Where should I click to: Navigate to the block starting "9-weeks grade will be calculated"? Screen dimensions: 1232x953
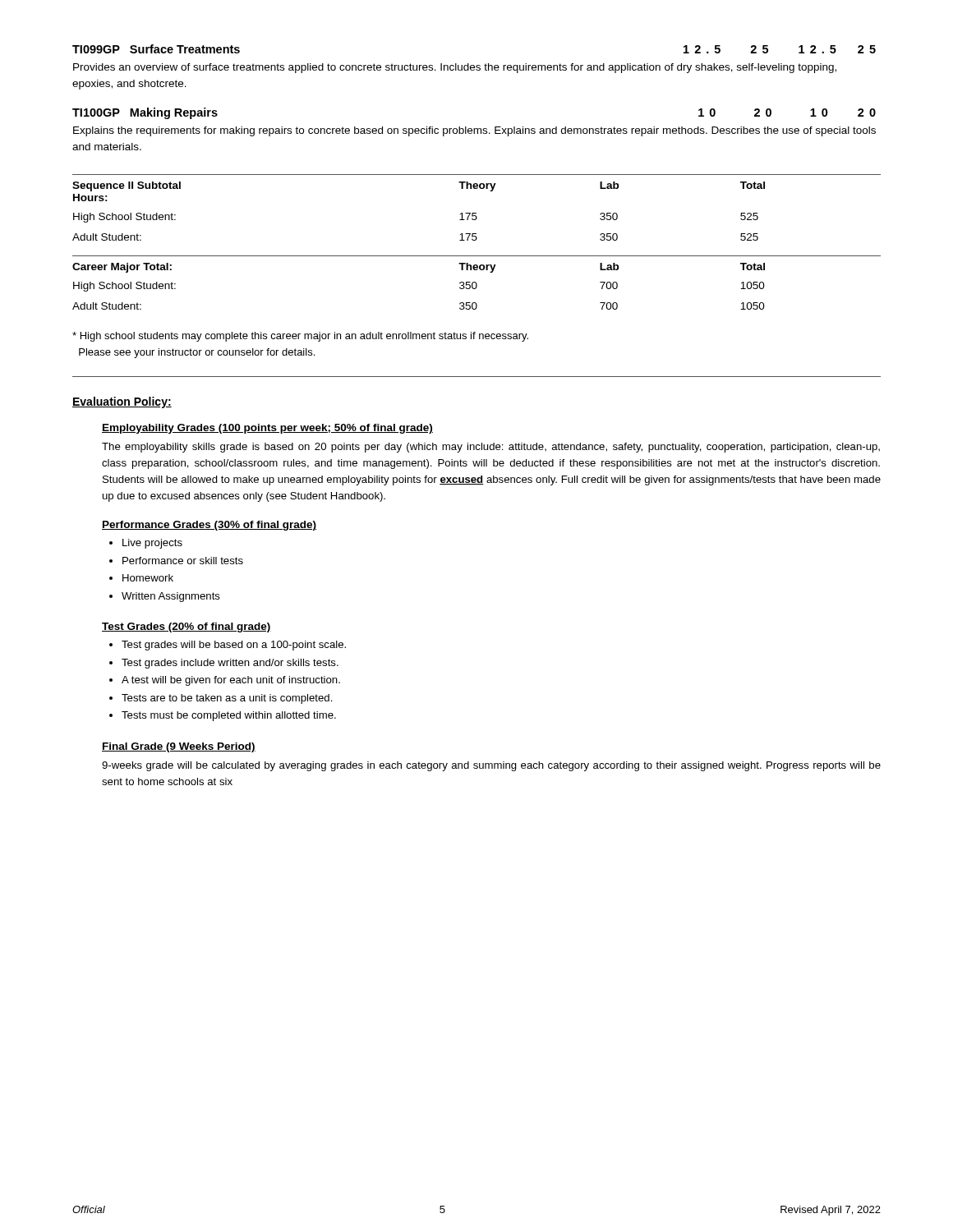click(x=491, y=773)
